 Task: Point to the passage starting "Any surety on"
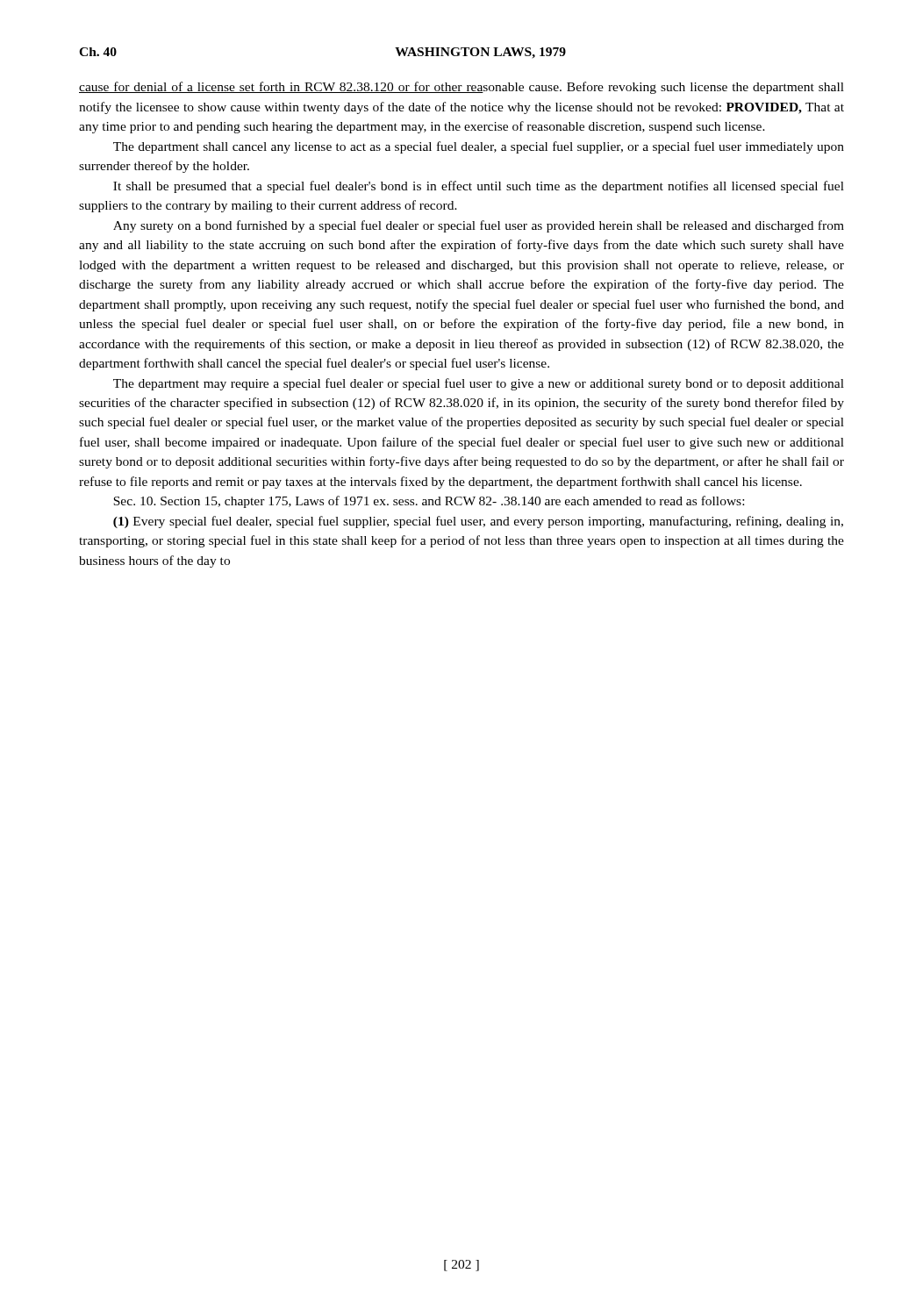tap(462, 294)
